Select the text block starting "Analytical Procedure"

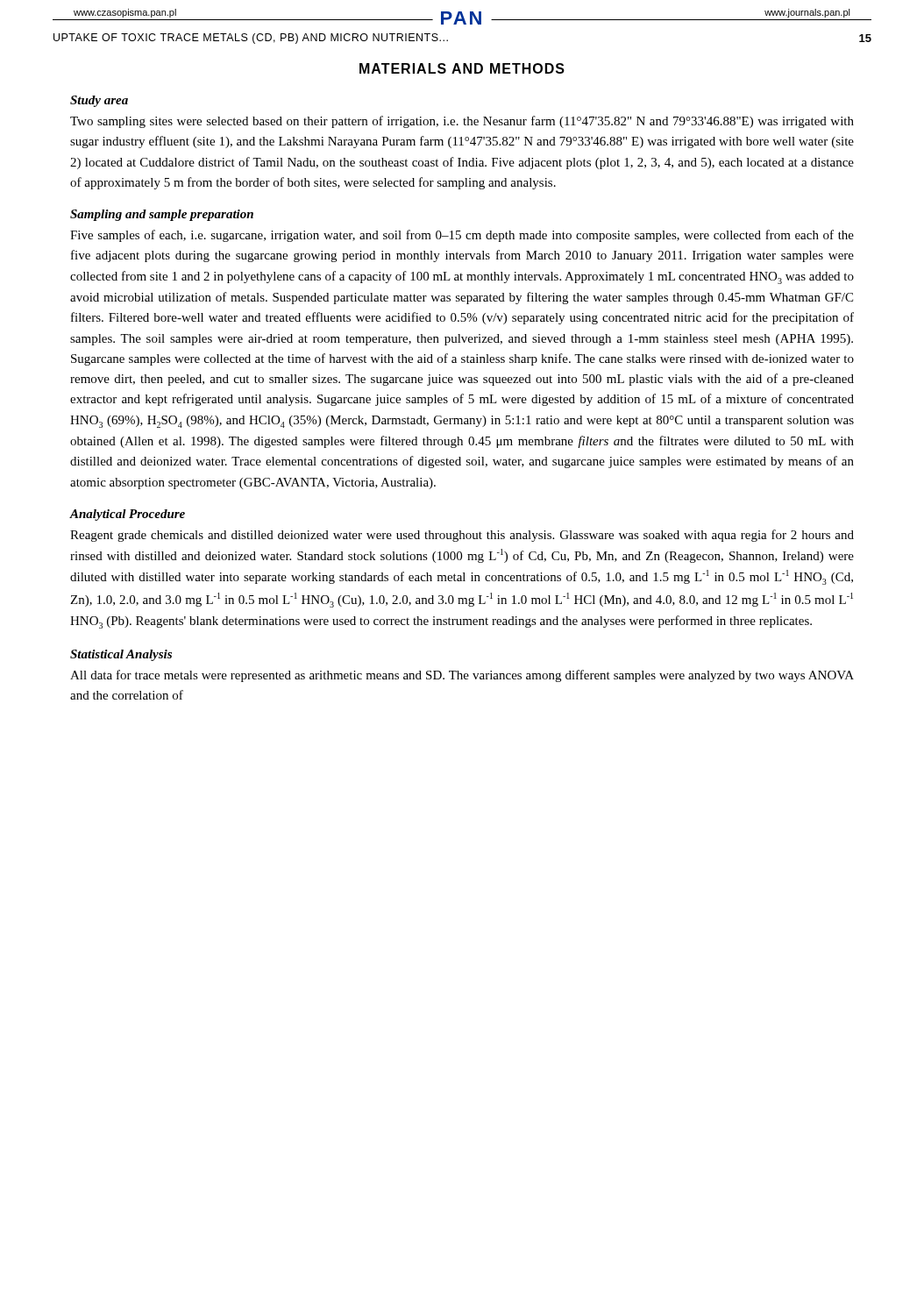click(128, 514)
